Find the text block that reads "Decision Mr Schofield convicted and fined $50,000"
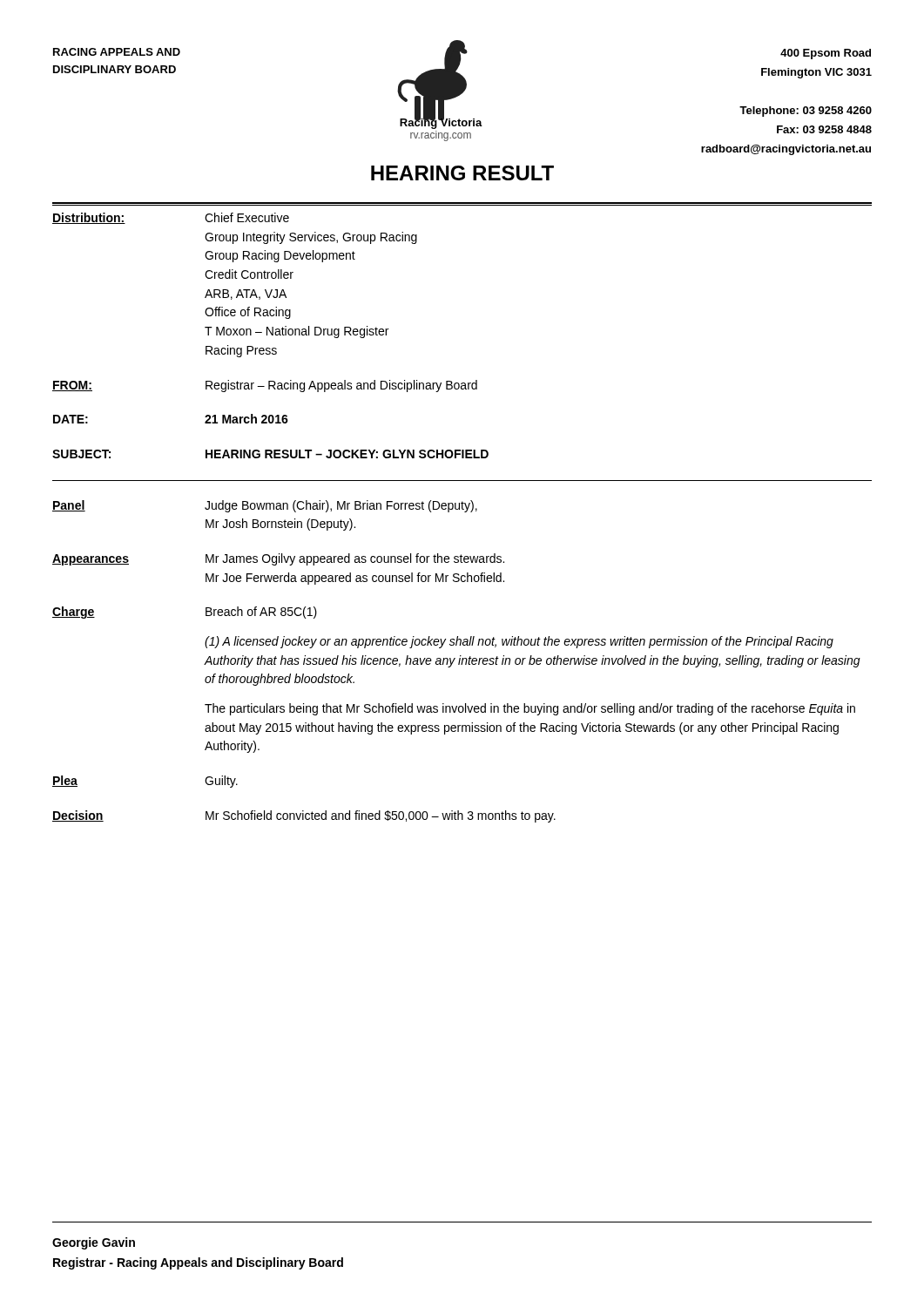The height and width of the screenshot is (1307, 924). pos(462,816)
